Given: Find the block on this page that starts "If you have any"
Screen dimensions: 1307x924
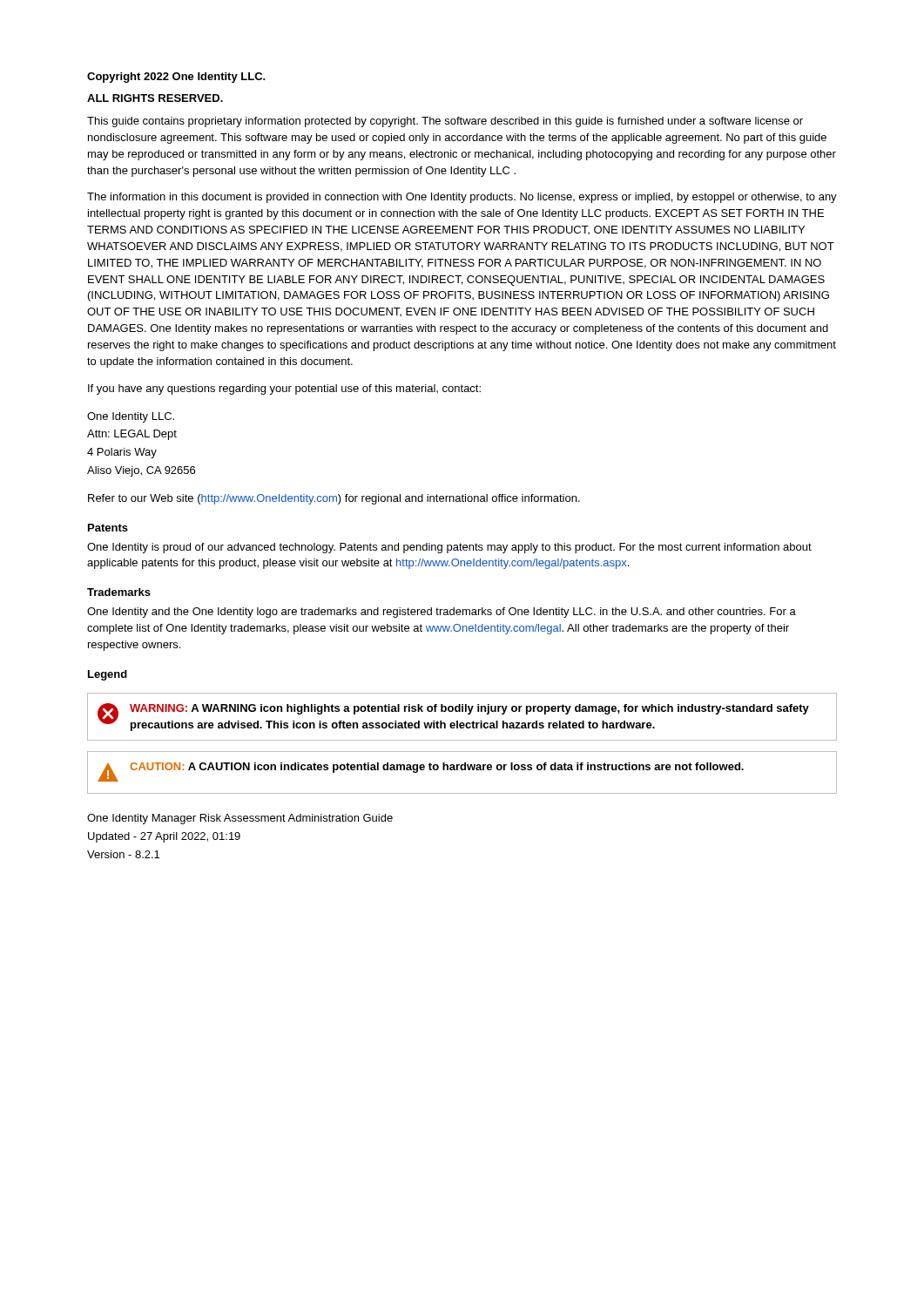Looking at the screenshot, I should tap(284, 388).
